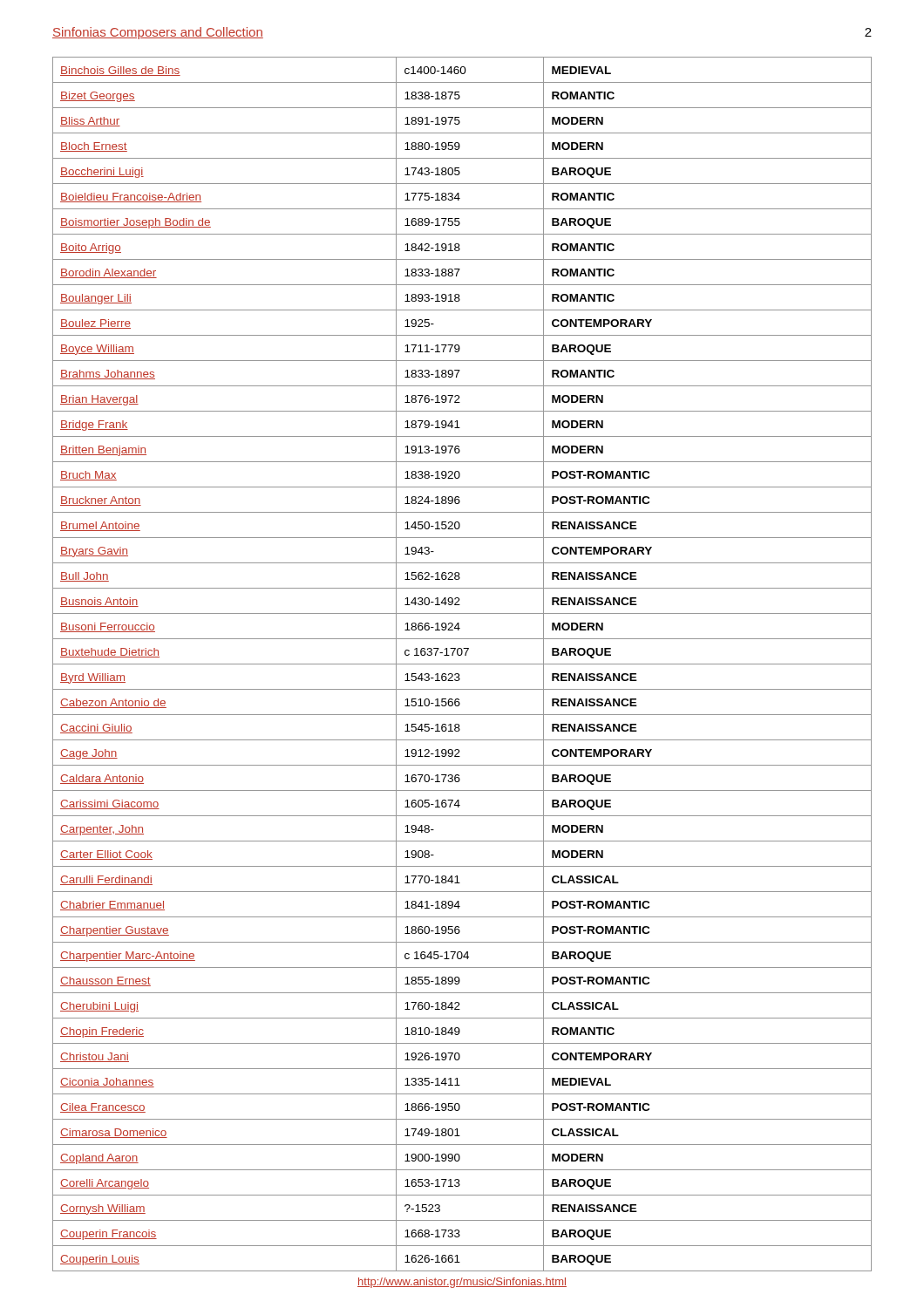This screenshot has height=1308, width=924.
Task: Select a table
Action: click(x=462, y=664)
